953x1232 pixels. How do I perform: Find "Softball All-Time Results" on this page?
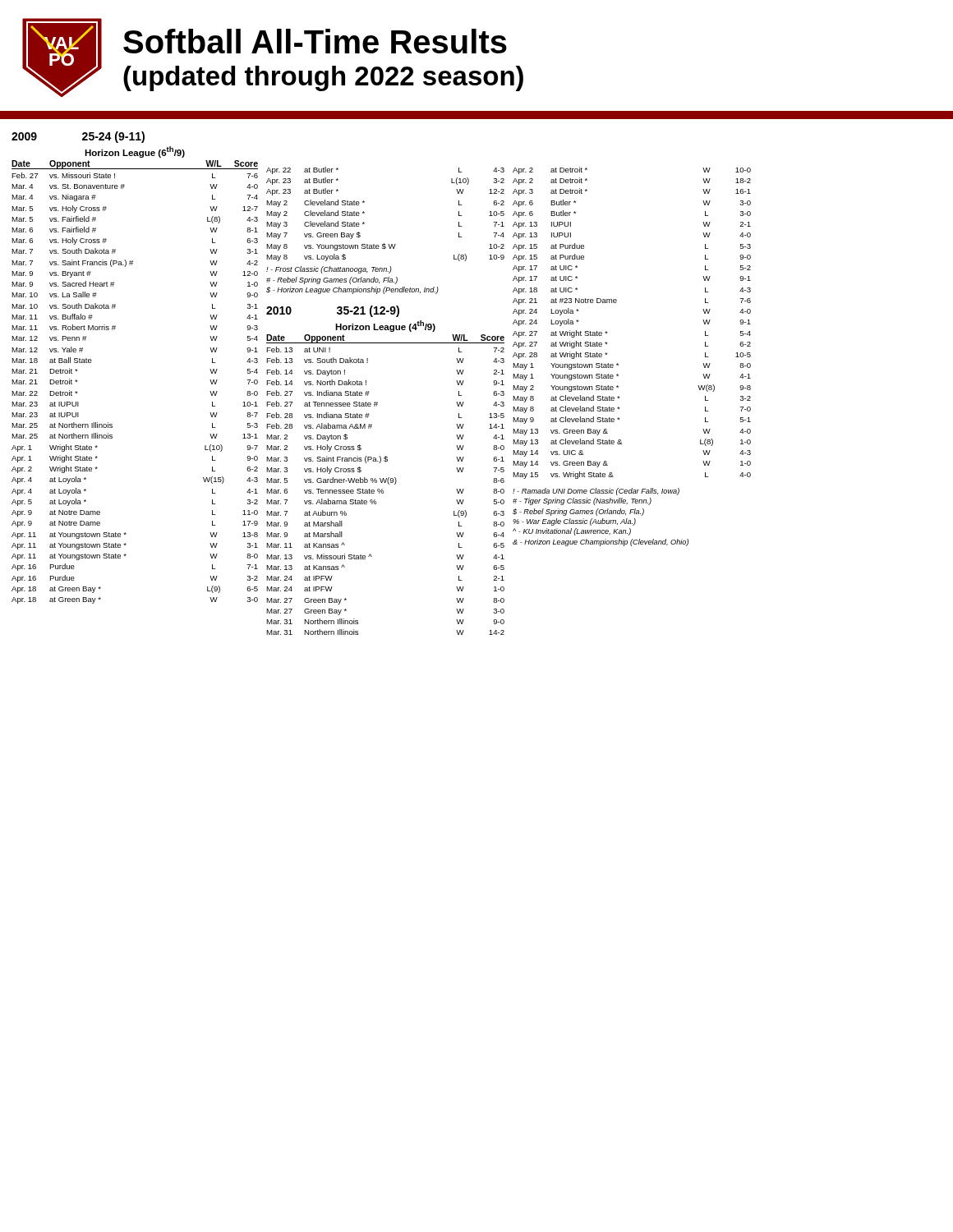click(315, 42)
